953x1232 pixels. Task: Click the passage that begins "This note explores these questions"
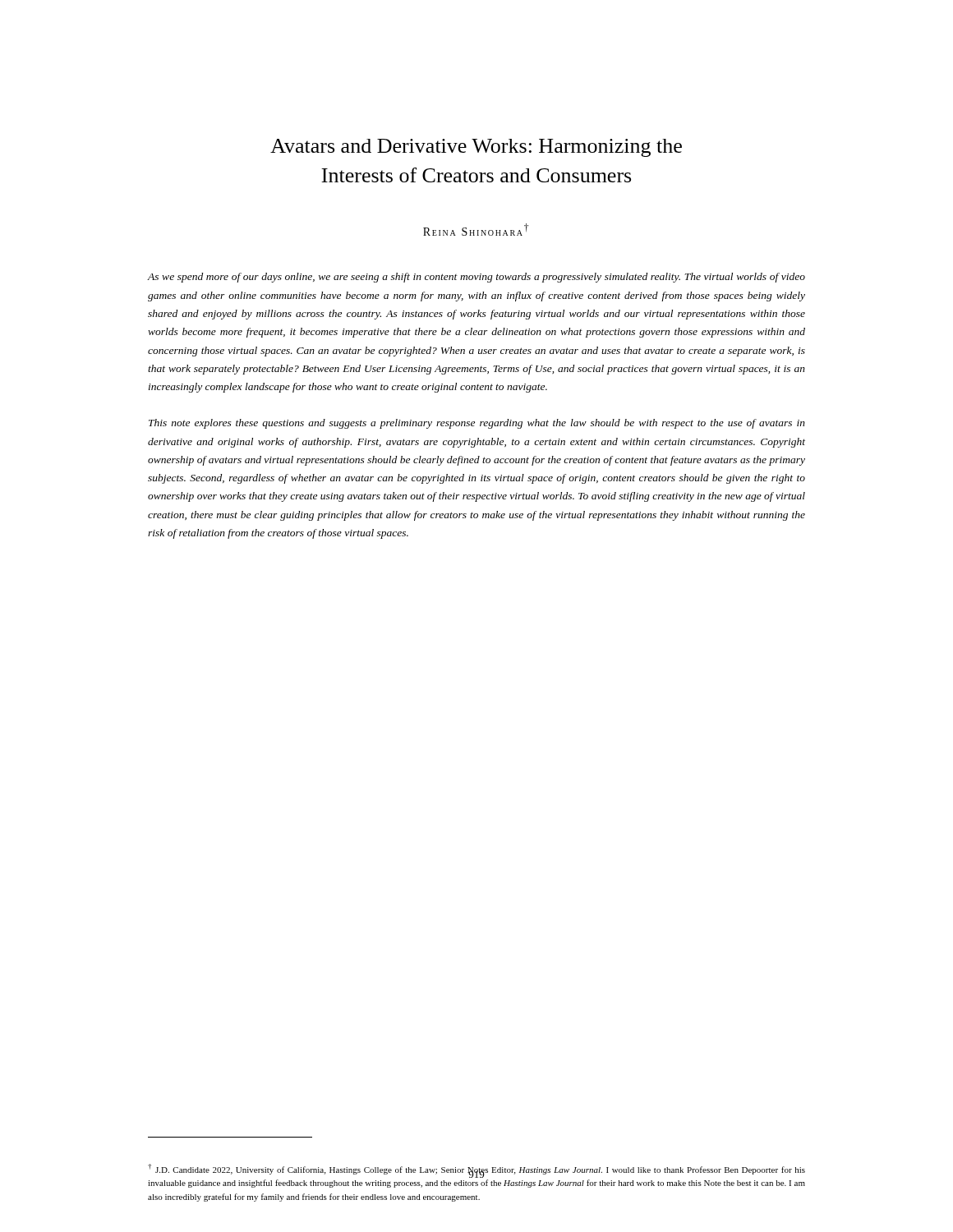tap(476, 478)
